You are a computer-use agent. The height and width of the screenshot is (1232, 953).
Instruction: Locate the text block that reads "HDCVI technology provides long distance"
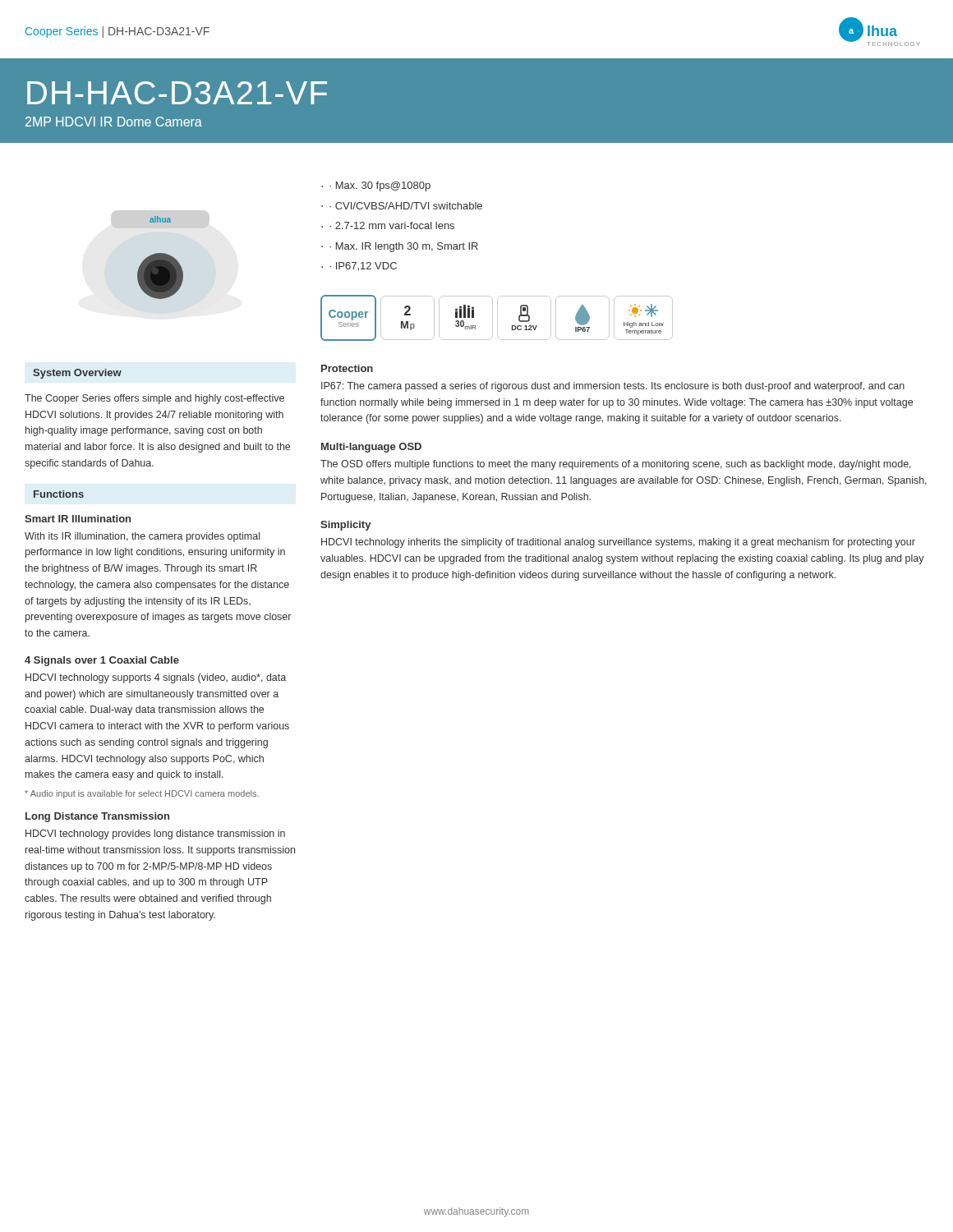click(160, 874)
